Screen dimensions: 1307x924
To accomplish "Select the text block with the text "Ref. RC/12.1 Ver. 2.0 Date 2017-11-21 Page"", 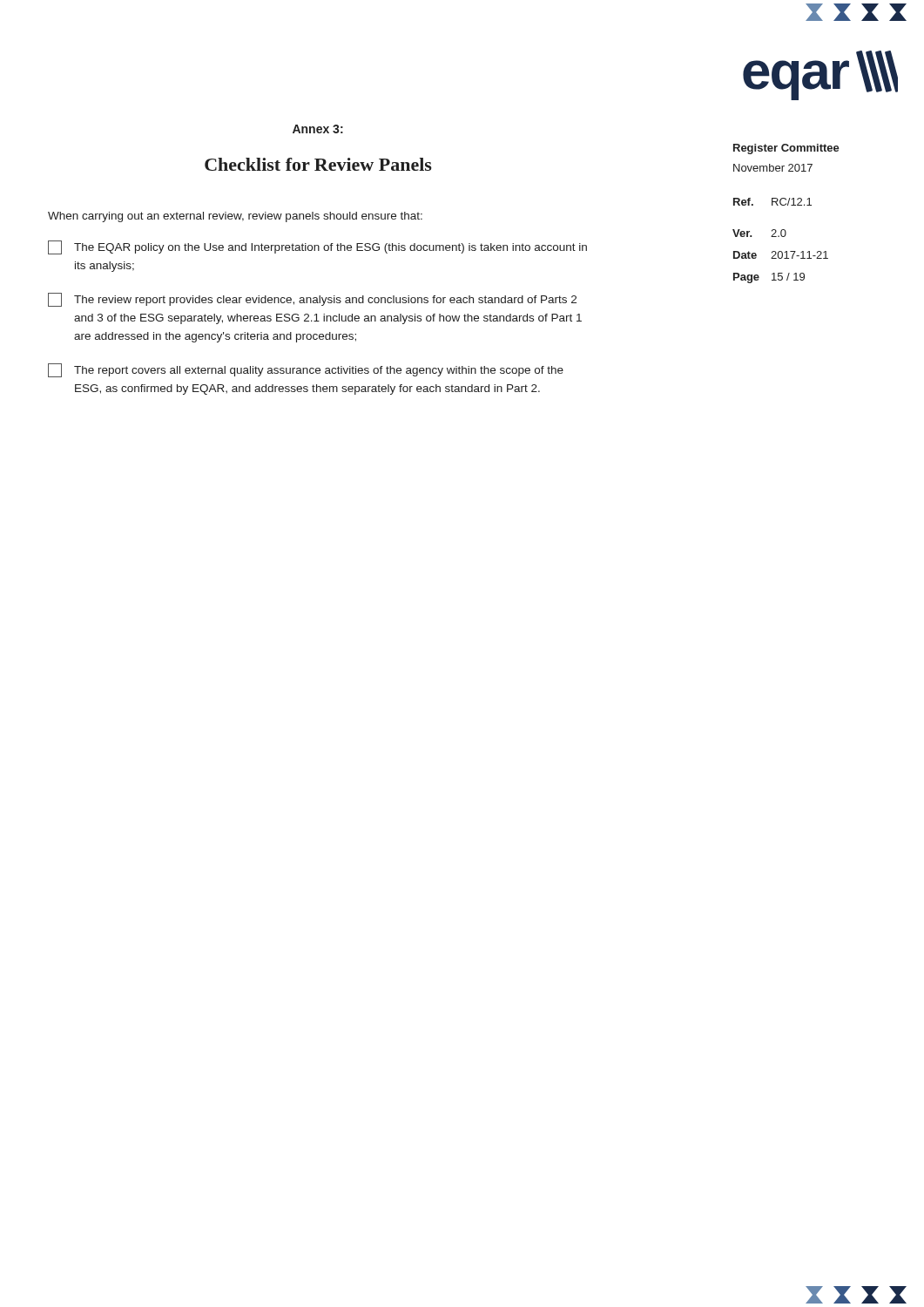I will [x=815, y=240].
